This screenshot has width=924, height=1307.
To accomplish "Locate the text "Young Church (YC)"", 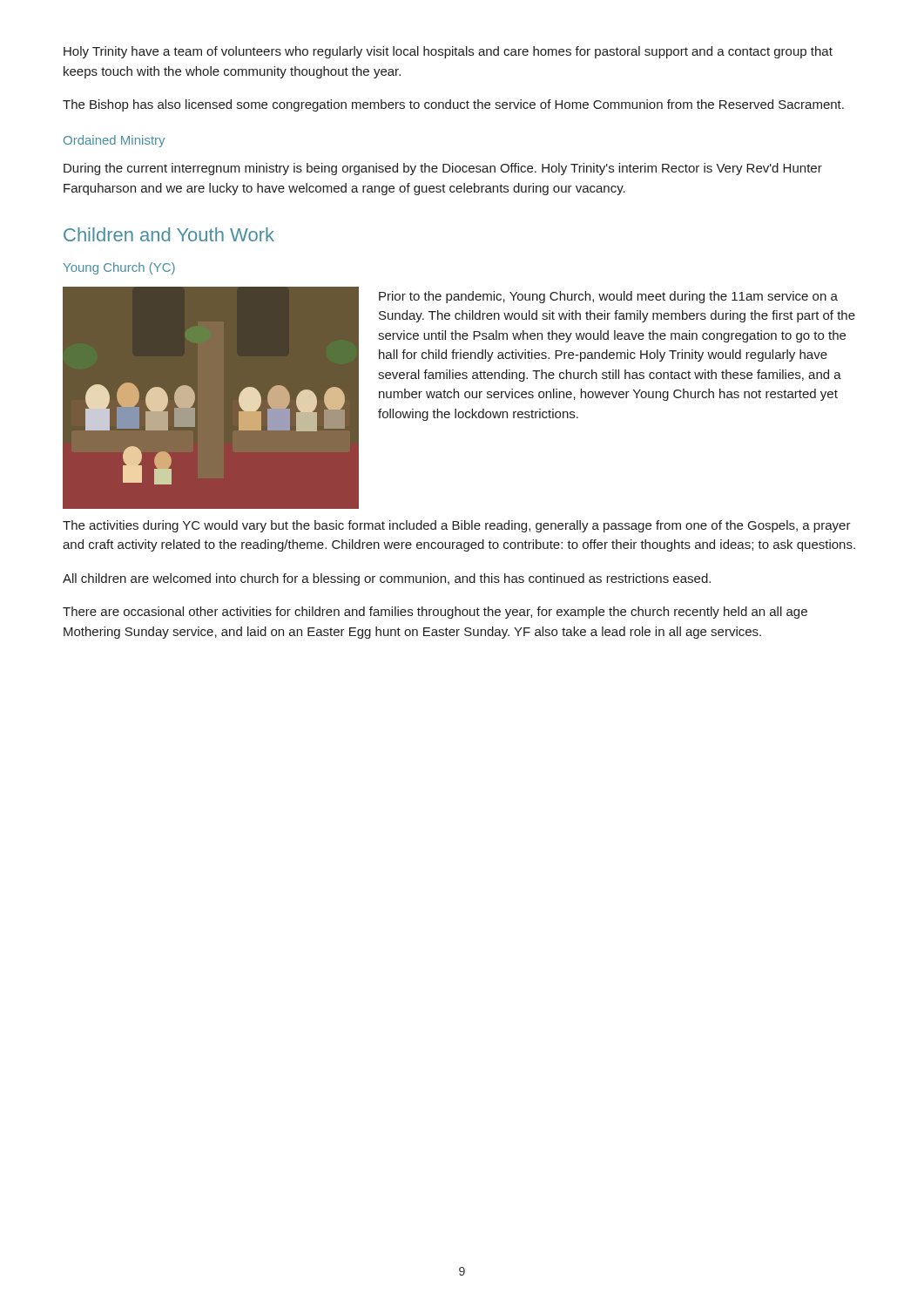I will (x=119, y=268).
